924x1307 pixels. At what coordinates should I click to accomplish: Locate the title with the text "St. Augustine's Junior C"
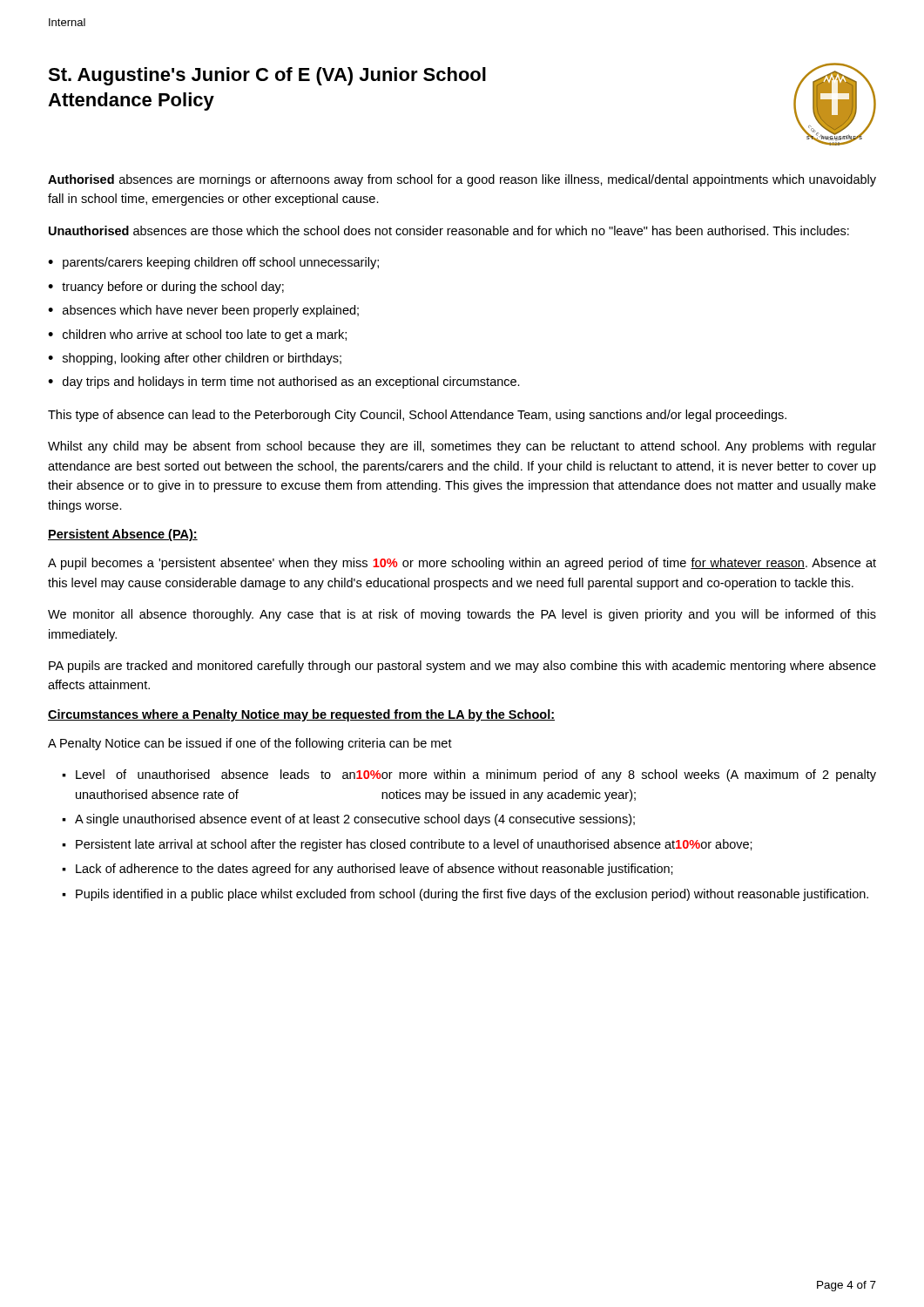point(267,87)
